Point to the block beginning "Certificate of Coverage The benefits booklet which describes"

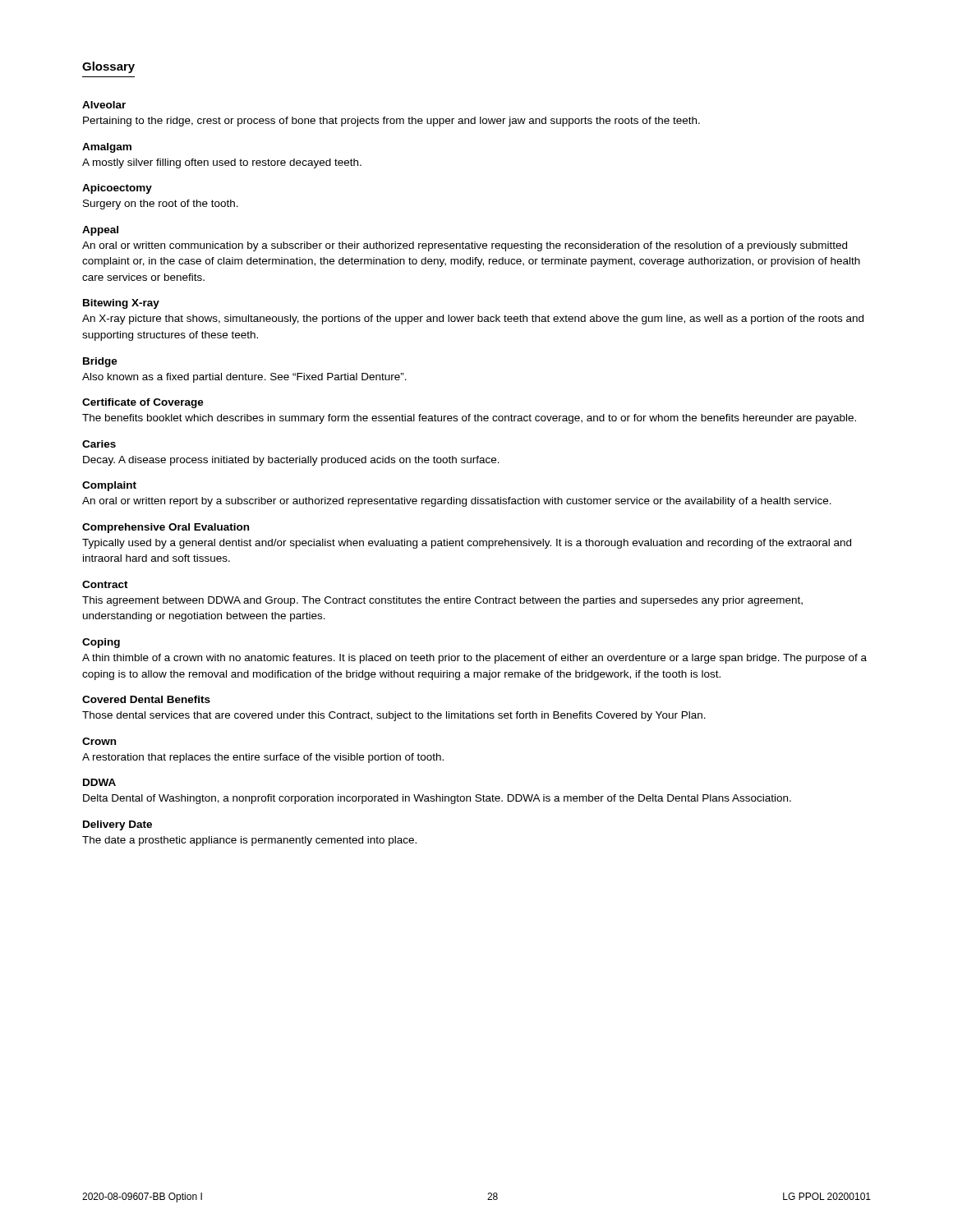(476, 411)
